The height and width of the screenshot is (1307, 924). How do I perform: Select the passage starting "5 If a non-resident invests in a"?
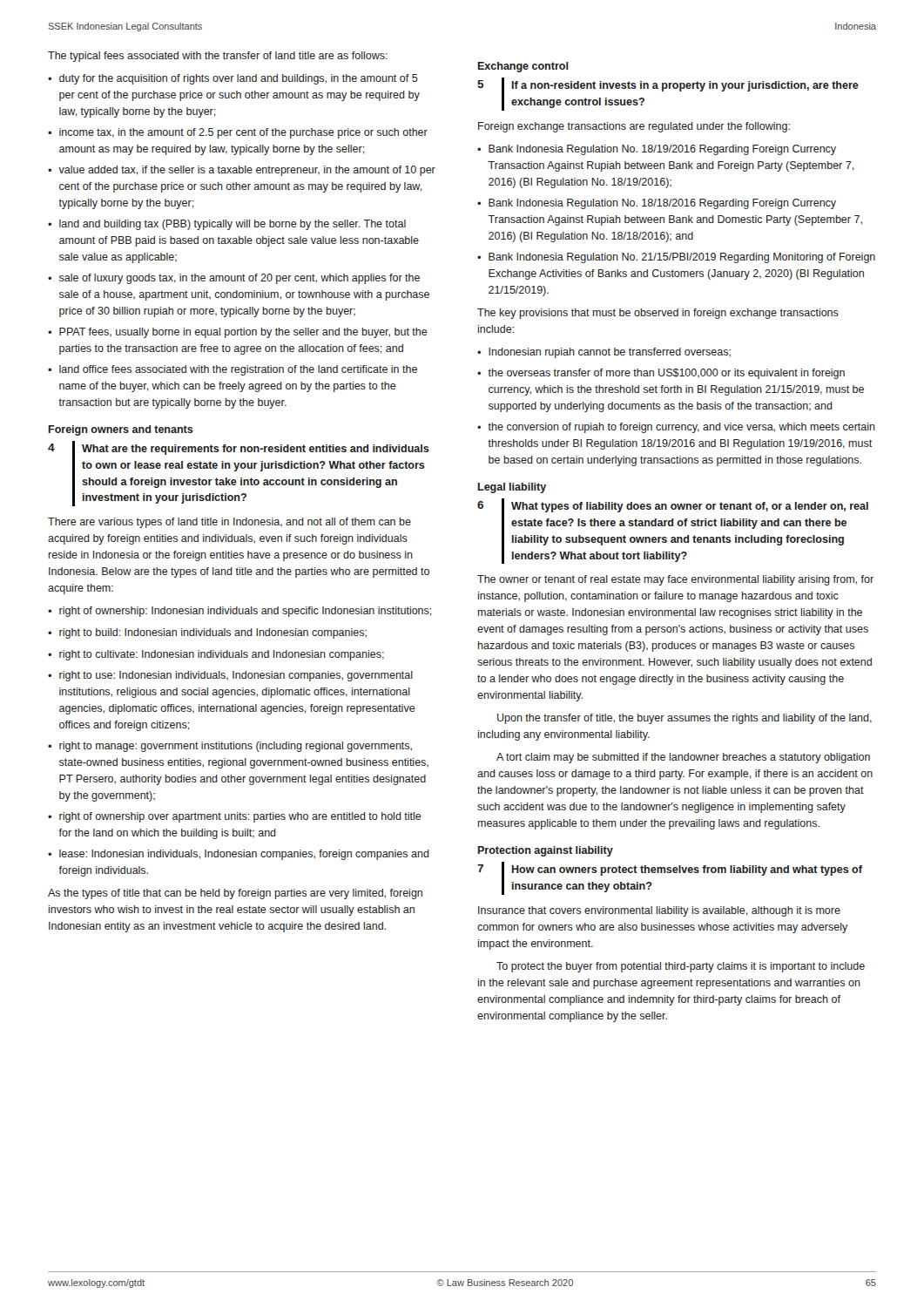(677, 94)
